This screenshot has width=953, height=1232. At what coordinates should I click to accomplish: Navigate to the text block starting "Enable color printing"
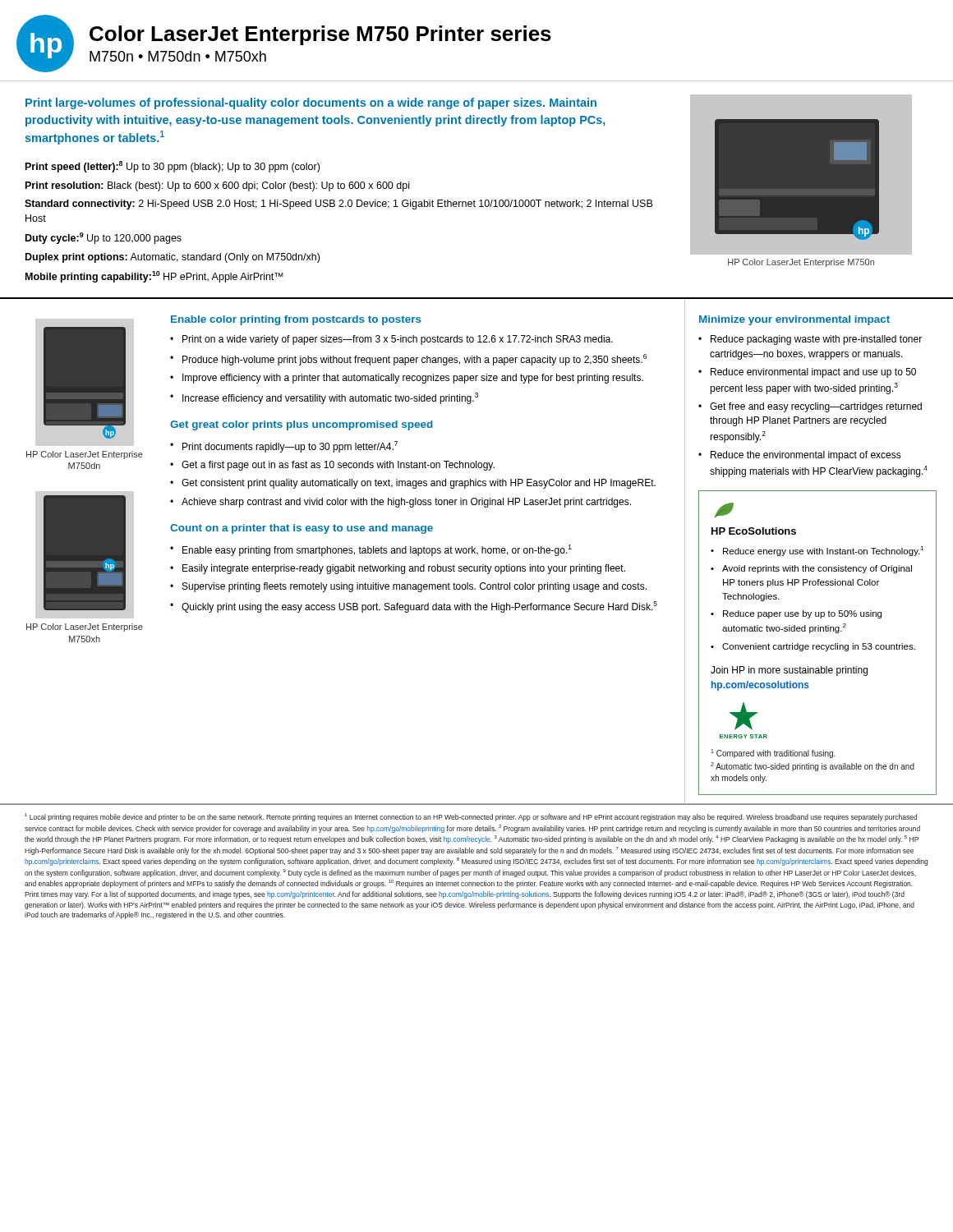(296, 319)
